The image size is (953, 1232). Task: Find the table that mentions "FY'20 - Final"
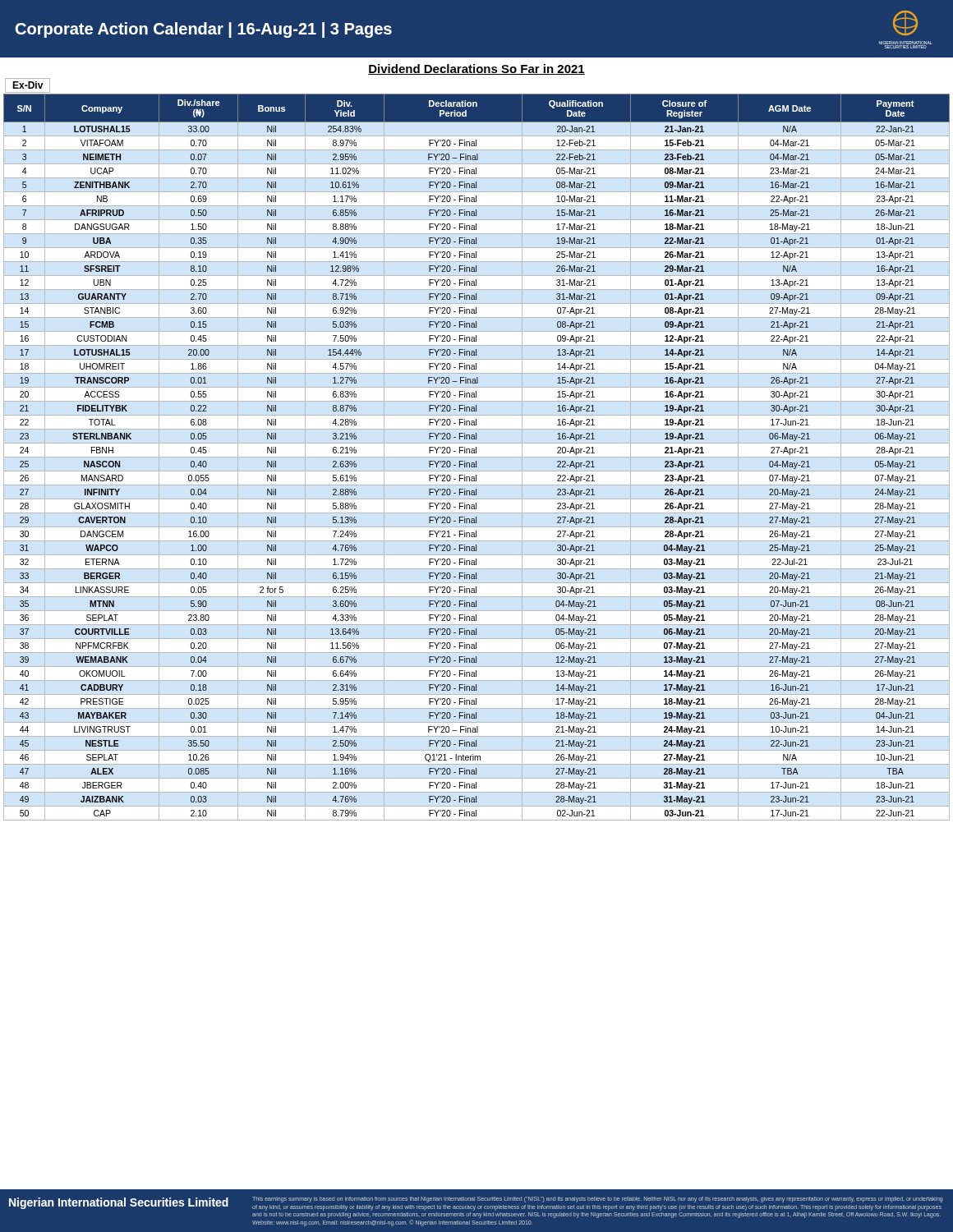(x=476, y=457)
